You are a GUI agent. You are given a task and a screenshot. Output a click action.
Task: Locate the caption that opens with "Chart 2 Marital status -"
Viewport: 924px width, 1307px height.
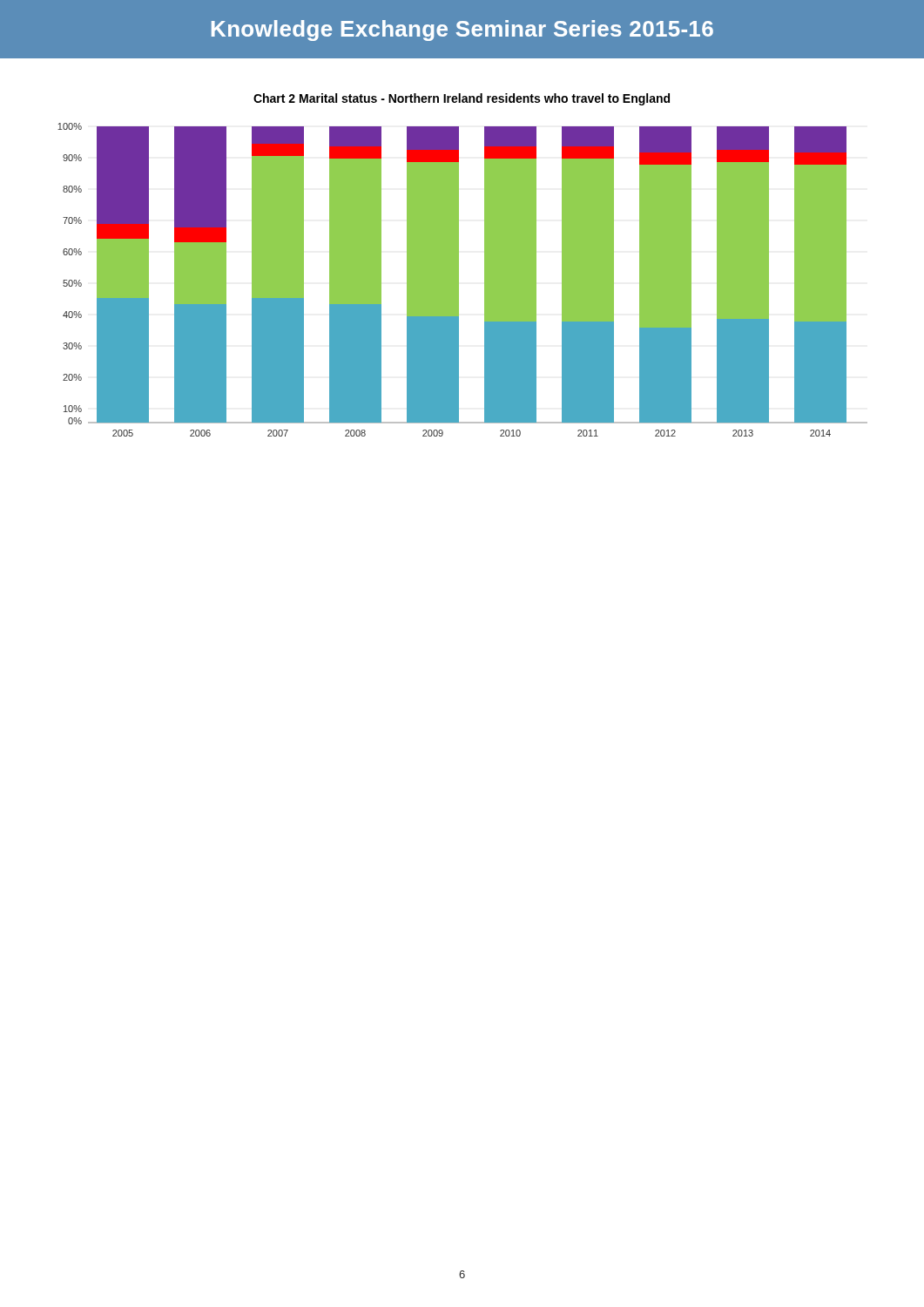pos(462,98)
